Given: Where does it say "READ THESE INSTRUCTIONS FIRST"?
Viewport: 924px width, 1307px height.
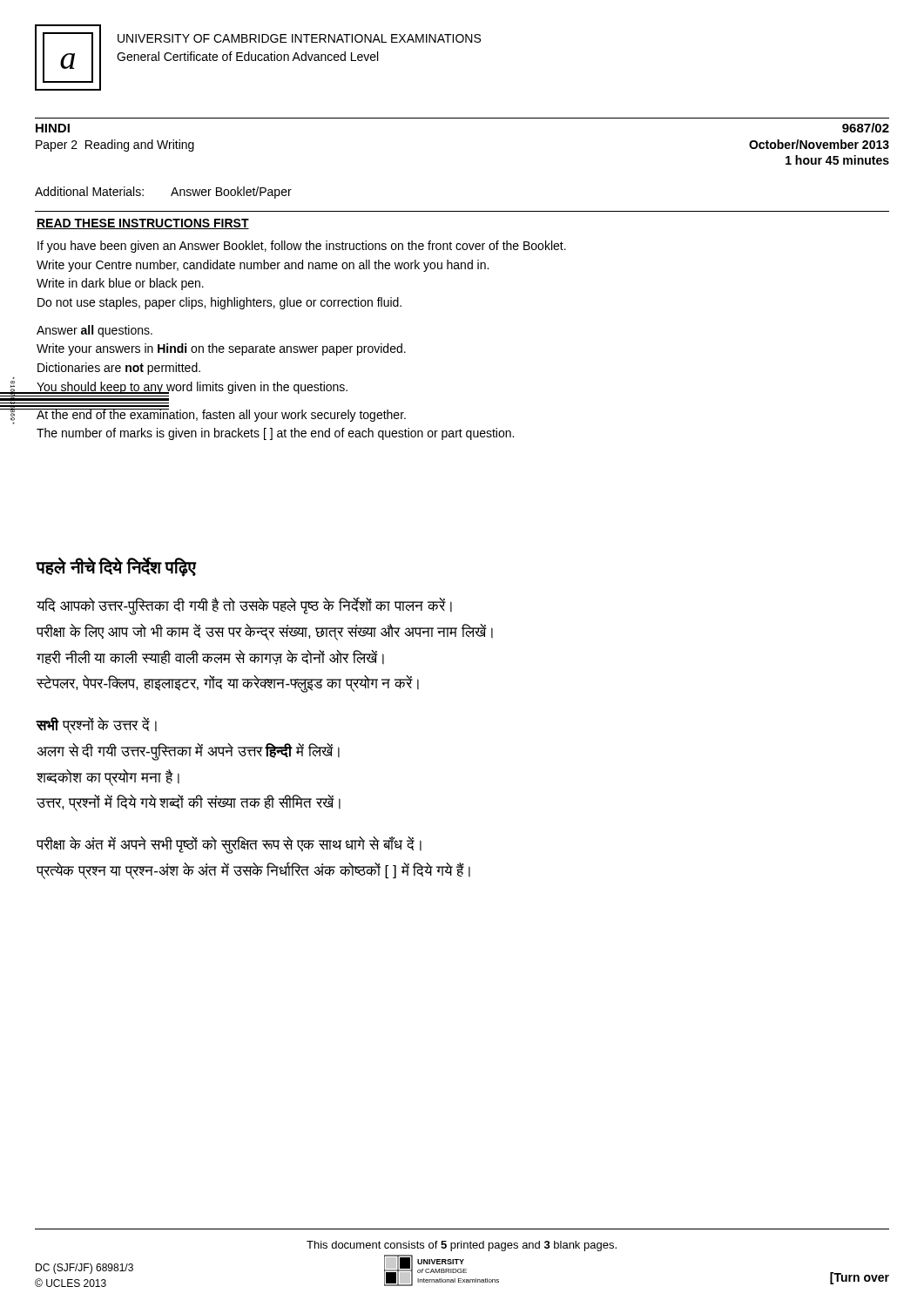Looking at the screenshot, I should 143,223.
